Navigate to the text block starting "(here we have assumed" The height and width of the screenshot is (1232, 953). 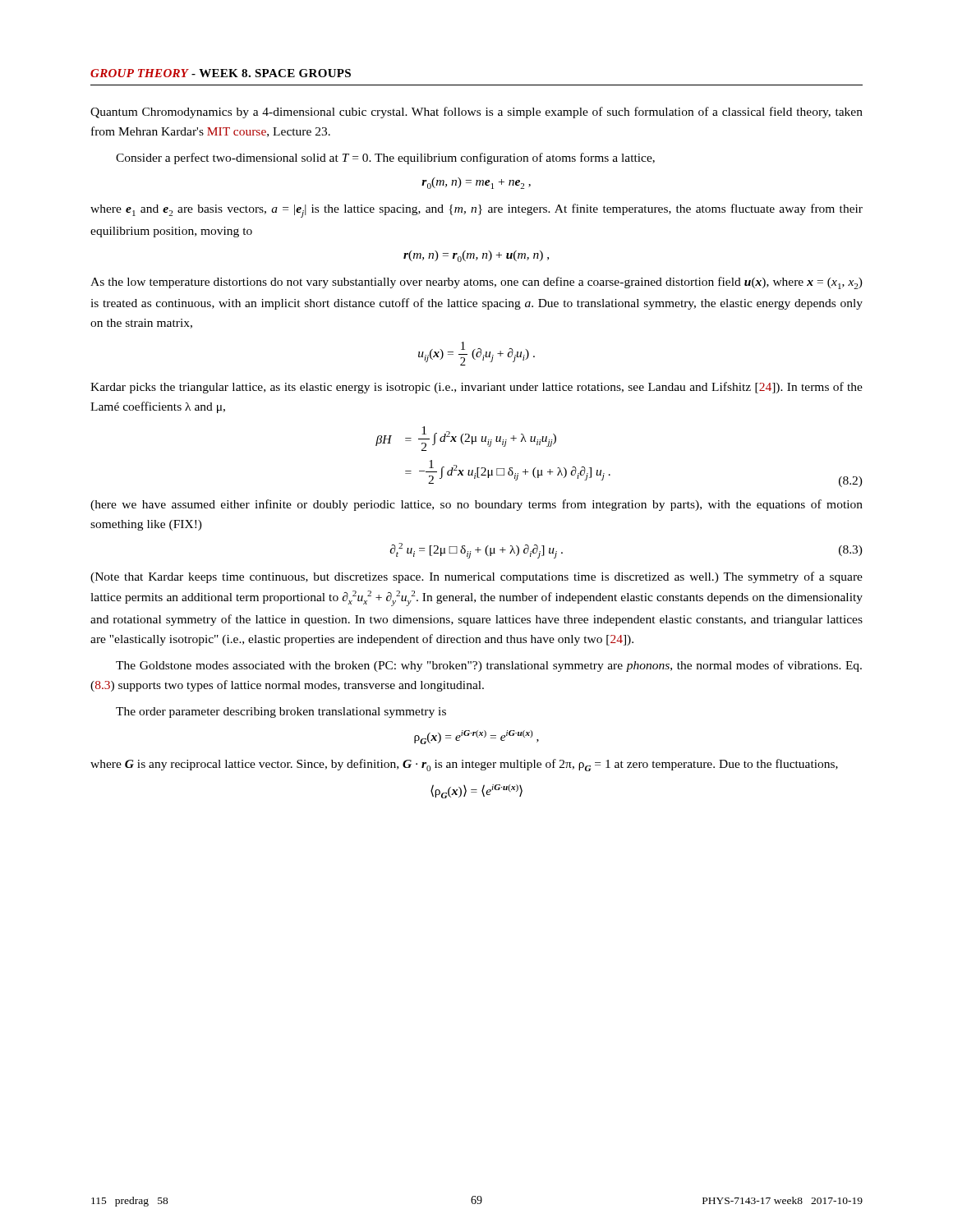(x=476, y=514)
